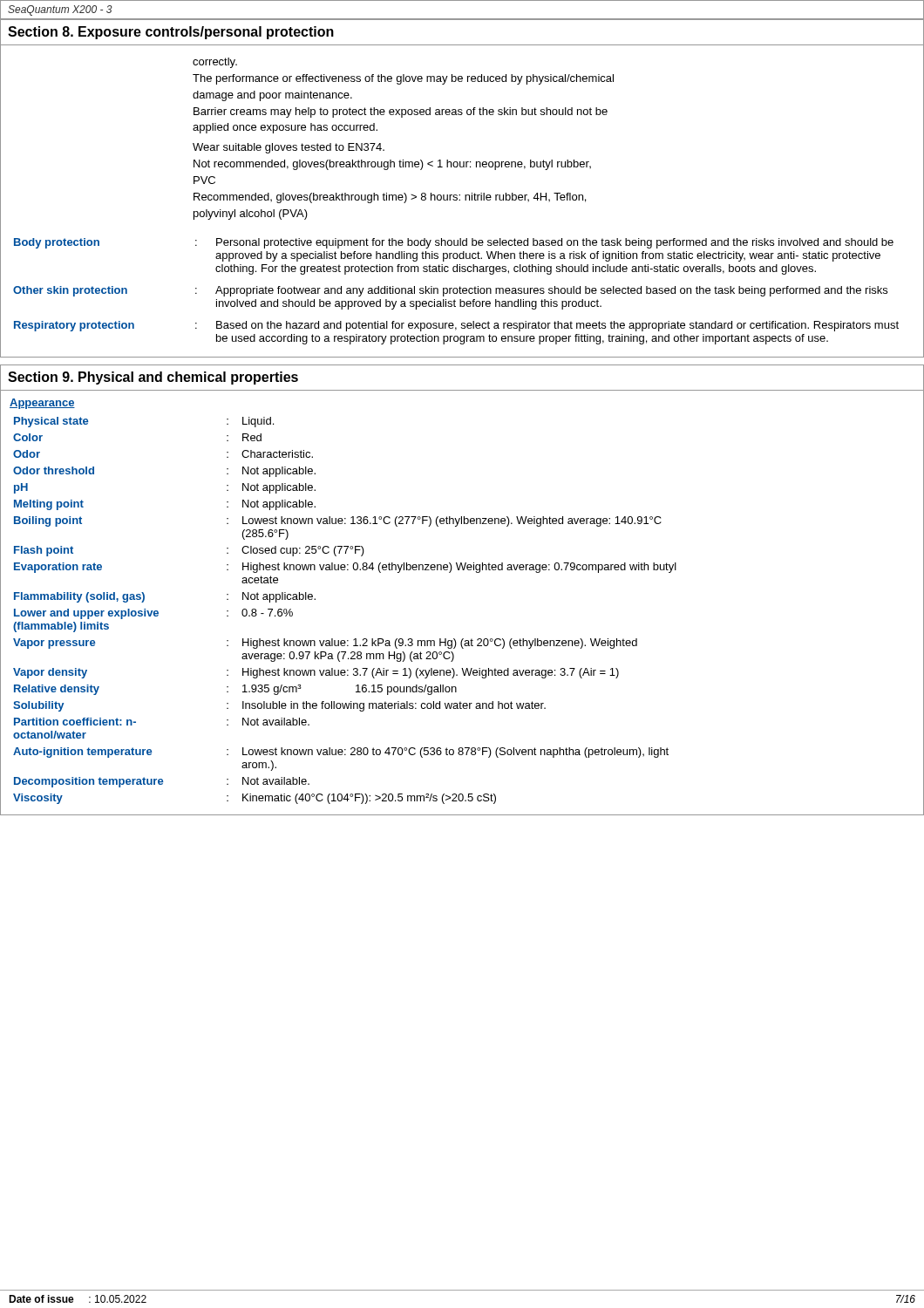This screenshot has width=924, height=1308.
Task: Find the region starting "Appropriate footwear and any additional skin"
Action: click(x=552, y=297)
